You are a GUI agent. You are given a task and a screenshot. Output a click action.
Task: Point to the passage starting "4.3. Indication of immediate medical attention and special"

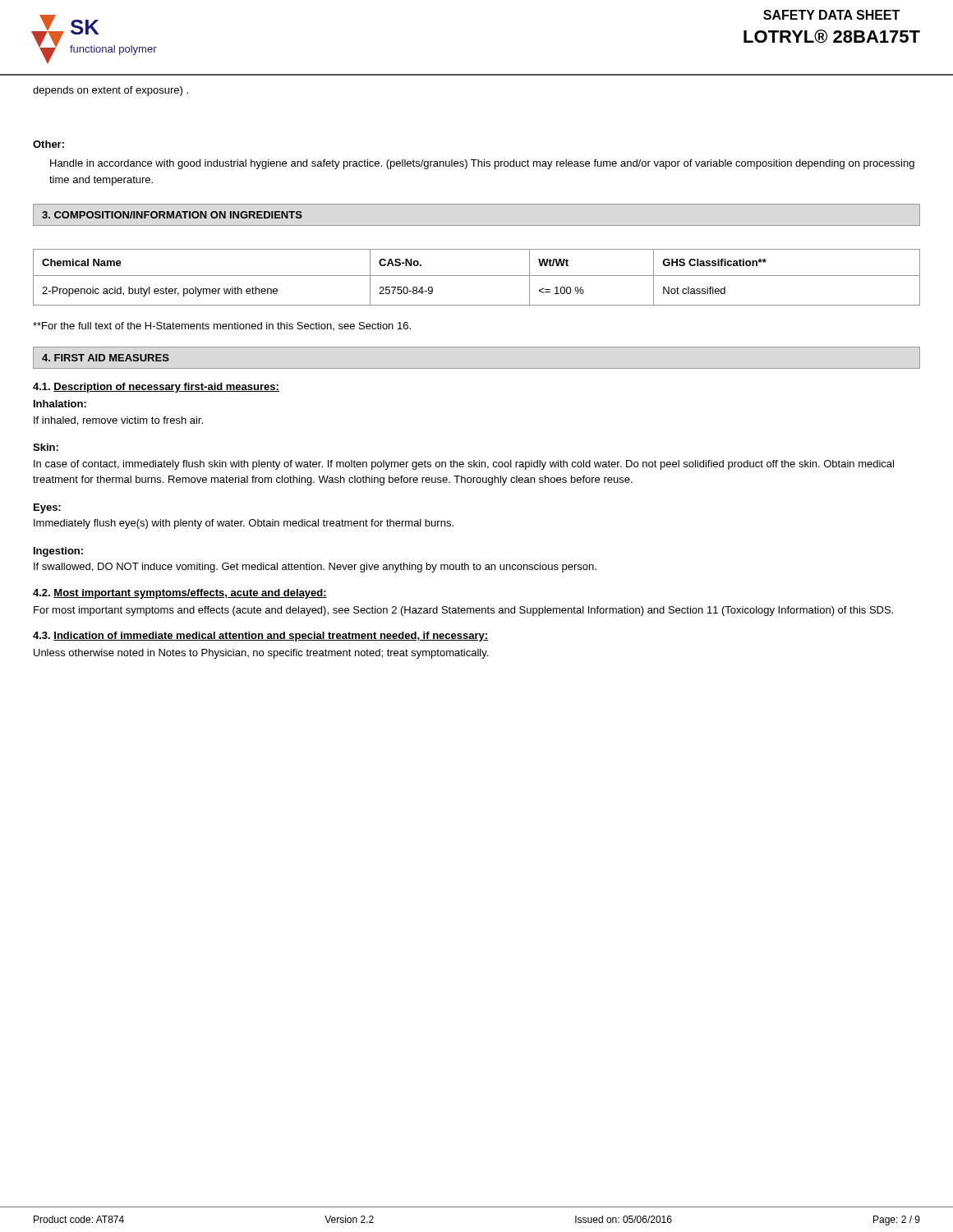261,635
